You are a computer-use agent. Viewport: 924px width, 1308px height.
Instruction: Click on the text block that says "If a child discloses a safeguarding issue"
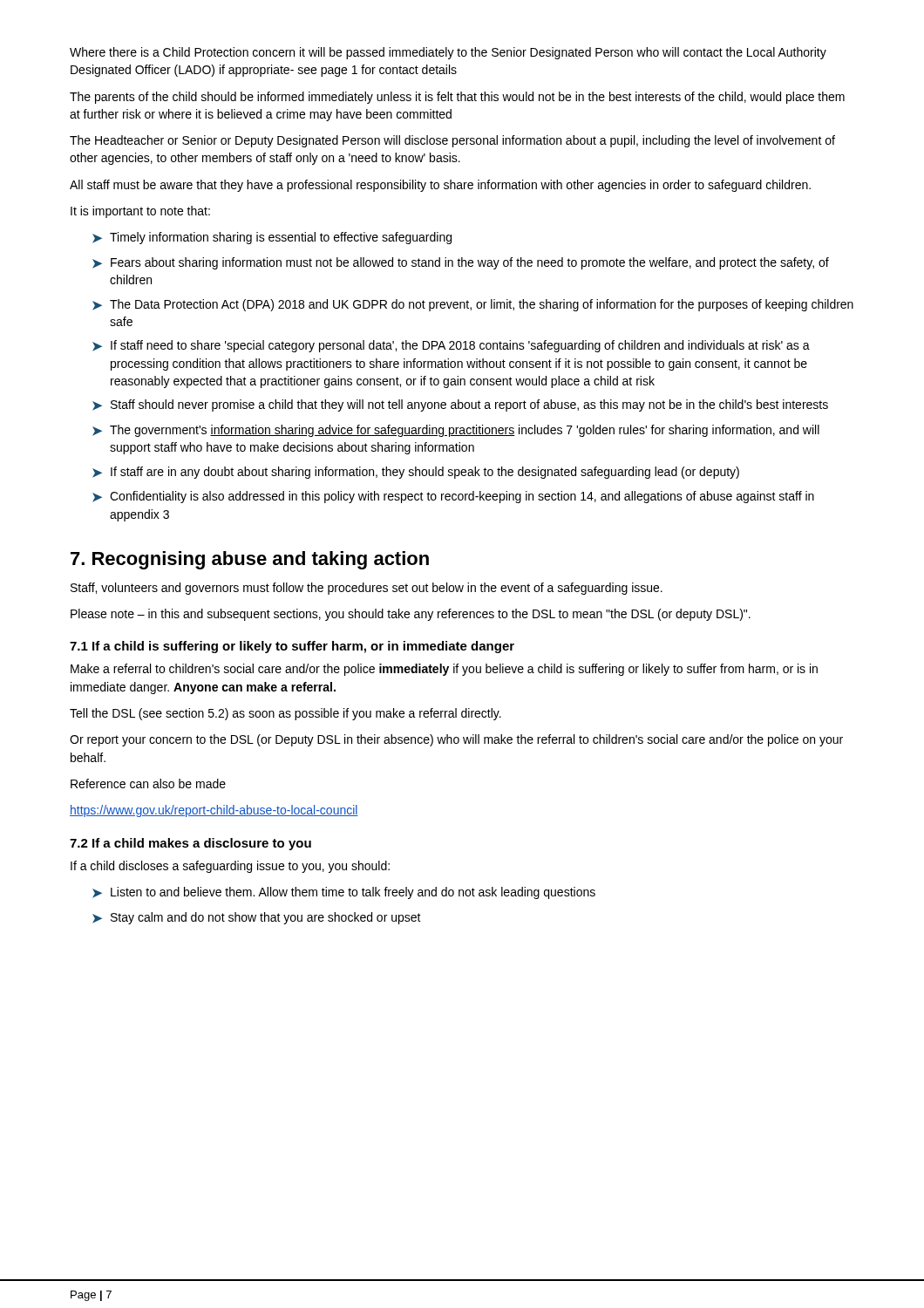230,866
